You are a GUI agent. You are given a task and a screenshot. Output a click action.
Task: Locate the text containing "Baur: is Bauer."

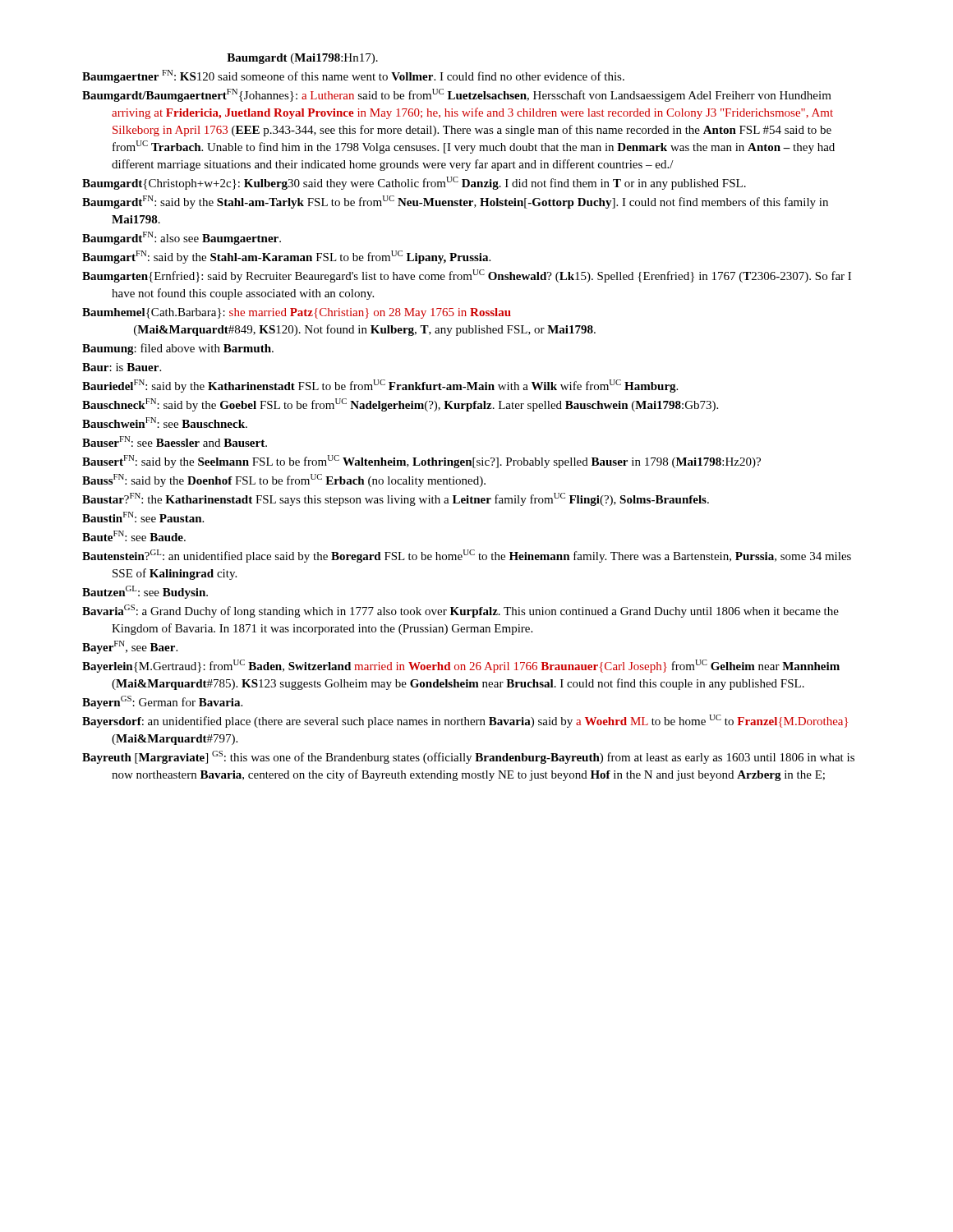(x=122, y=367)
